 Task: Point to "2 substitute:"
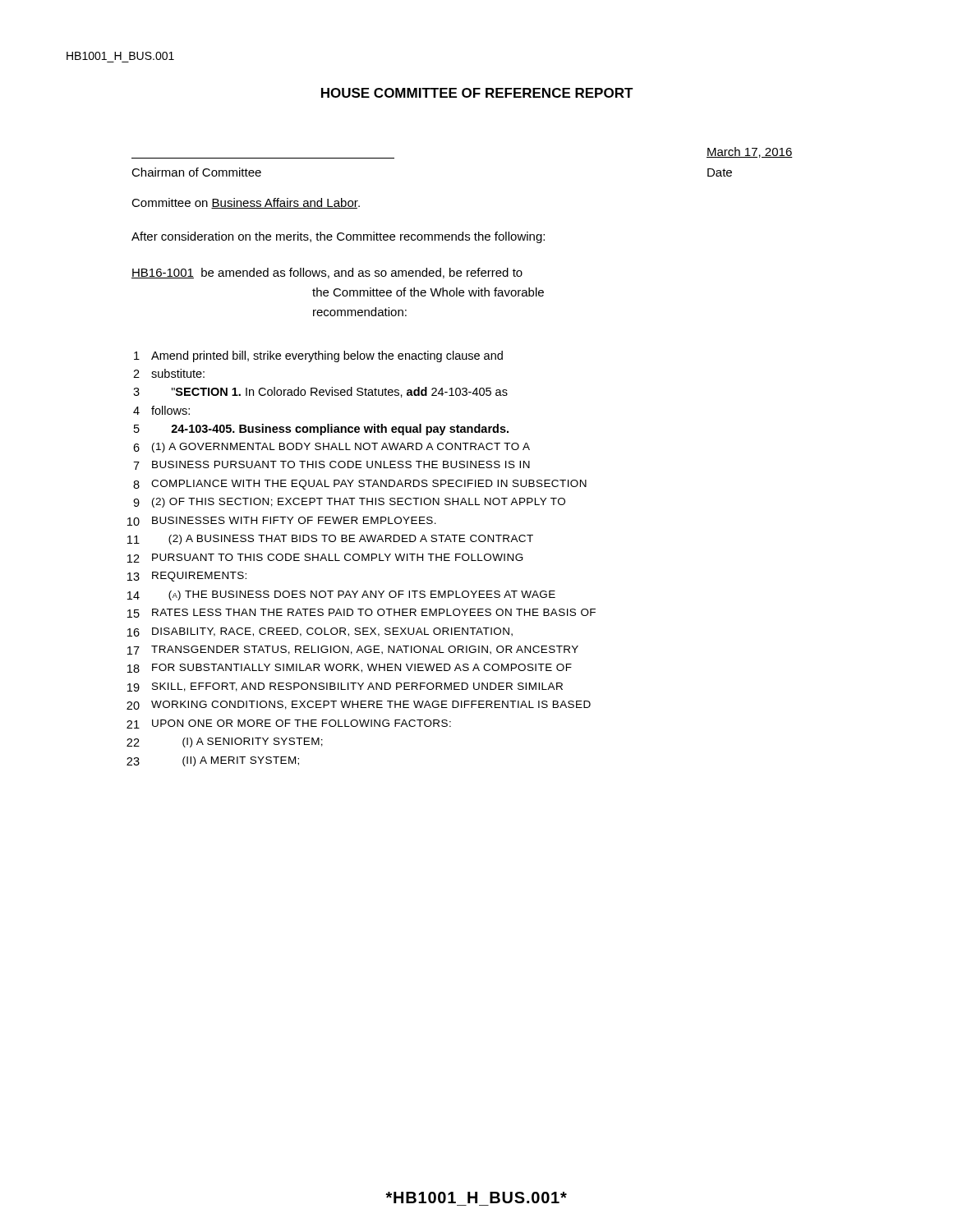pos(169,373)
